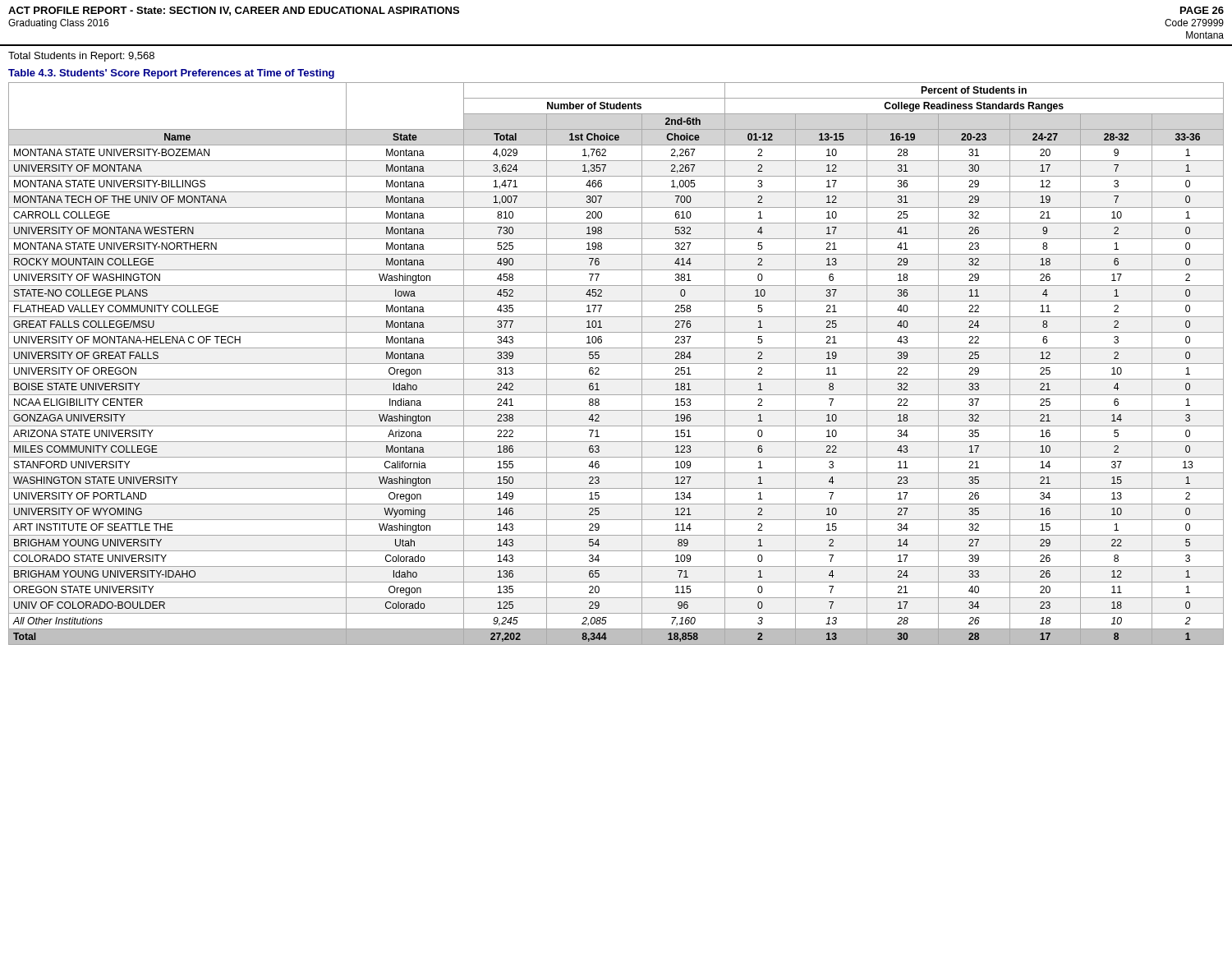Click the caption that begins "Table 4.3. Students' Score Report Preferences at Time"
1232x953 pixels.
click(171, 73)
